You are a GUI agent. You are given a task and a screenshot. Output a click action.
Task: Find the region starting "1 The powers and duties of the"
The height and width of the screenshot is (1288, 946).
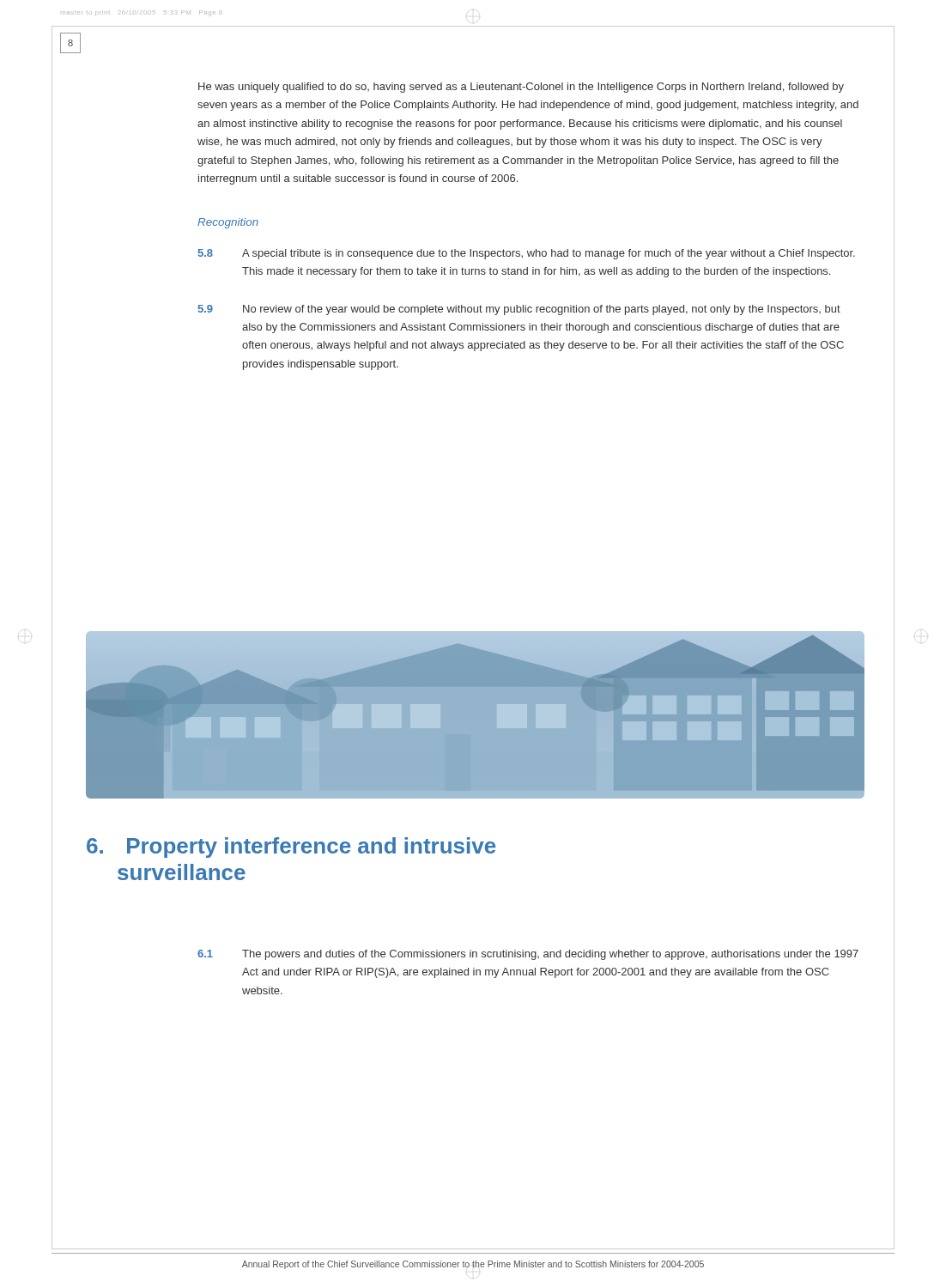(529, 972)
